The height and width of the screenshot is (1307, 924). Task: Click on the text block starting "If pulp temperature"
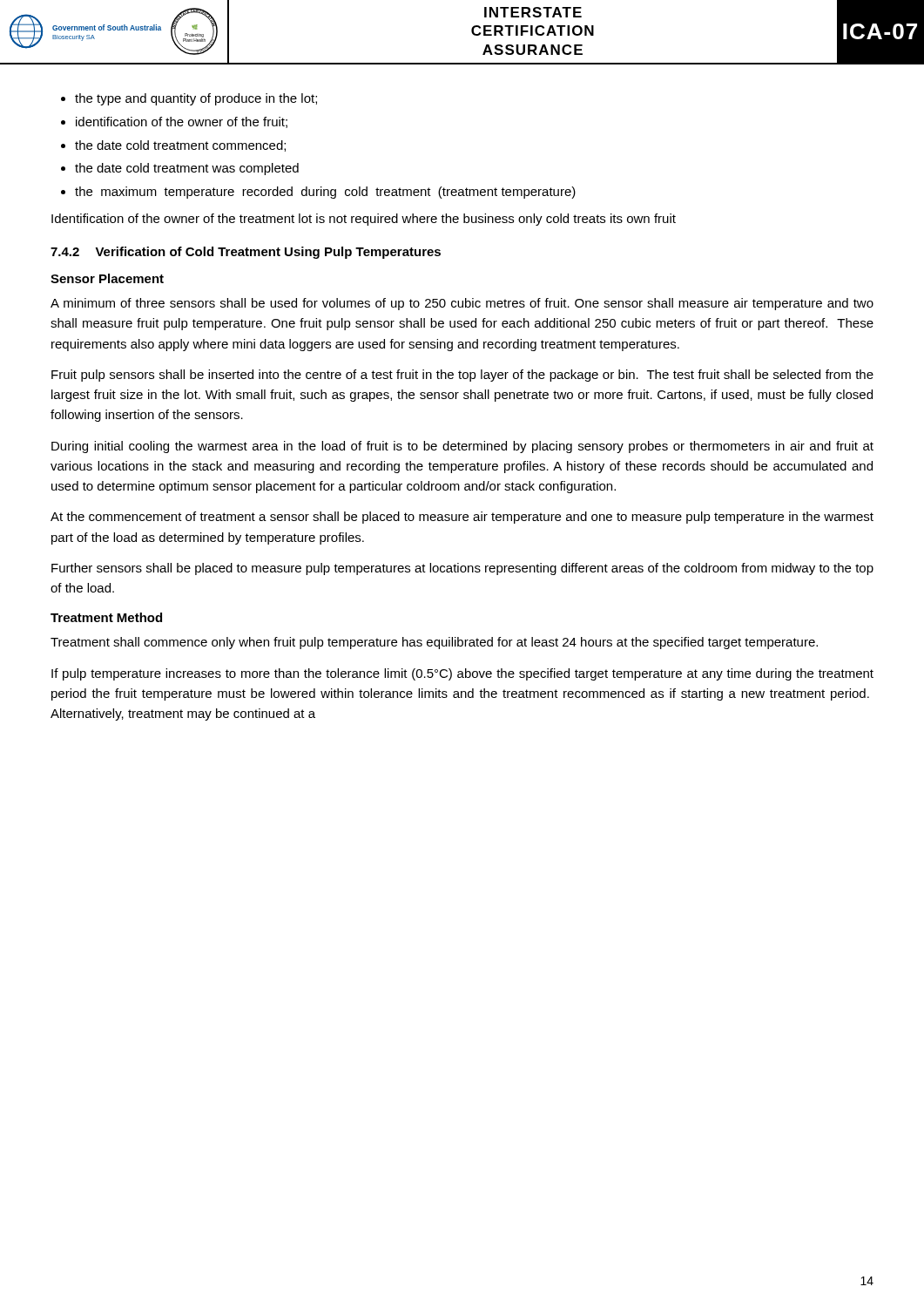[462, 693]
